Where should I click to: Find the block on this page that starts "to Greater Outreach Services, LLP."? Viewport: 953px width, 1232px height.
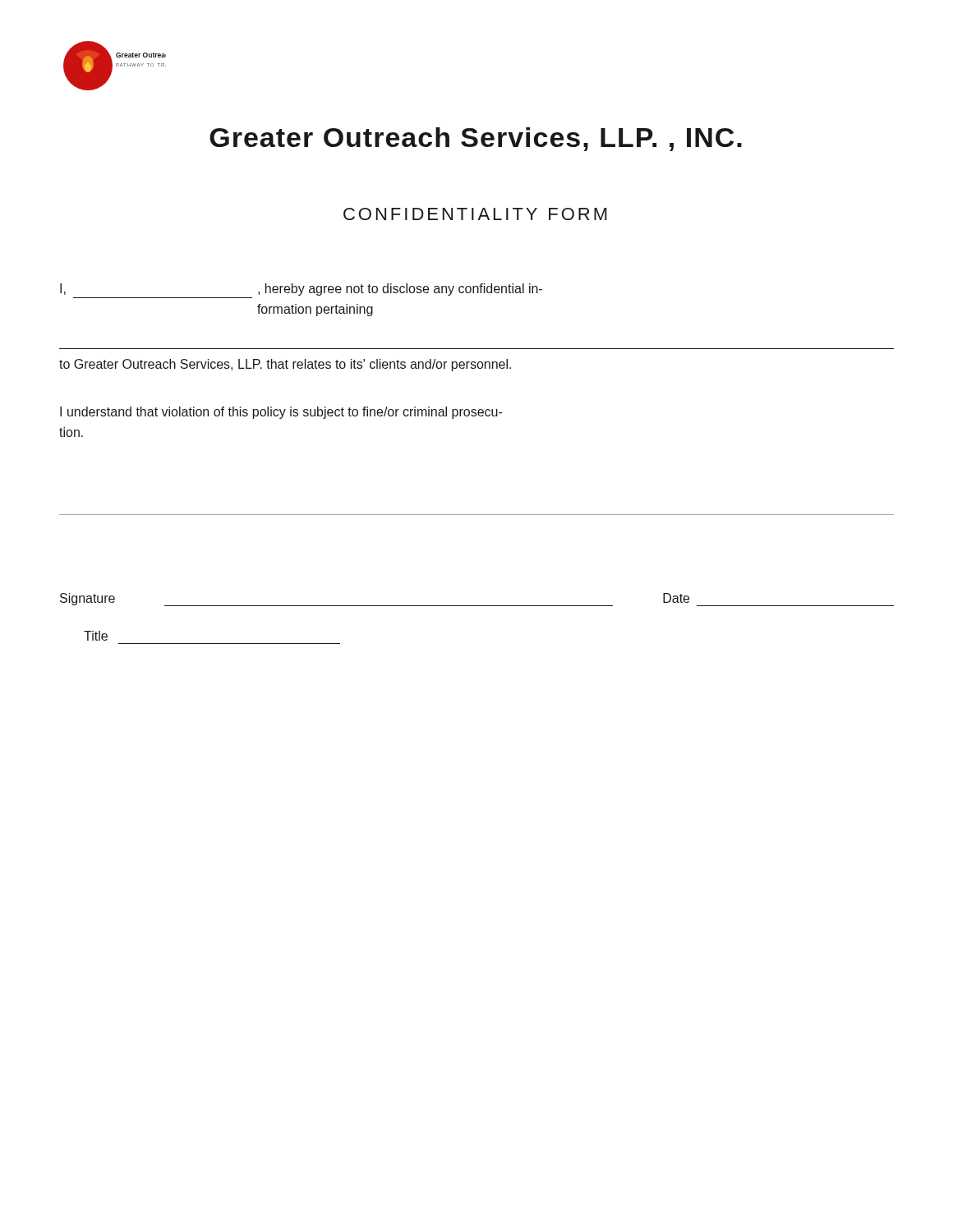click(x=286, y=364)
